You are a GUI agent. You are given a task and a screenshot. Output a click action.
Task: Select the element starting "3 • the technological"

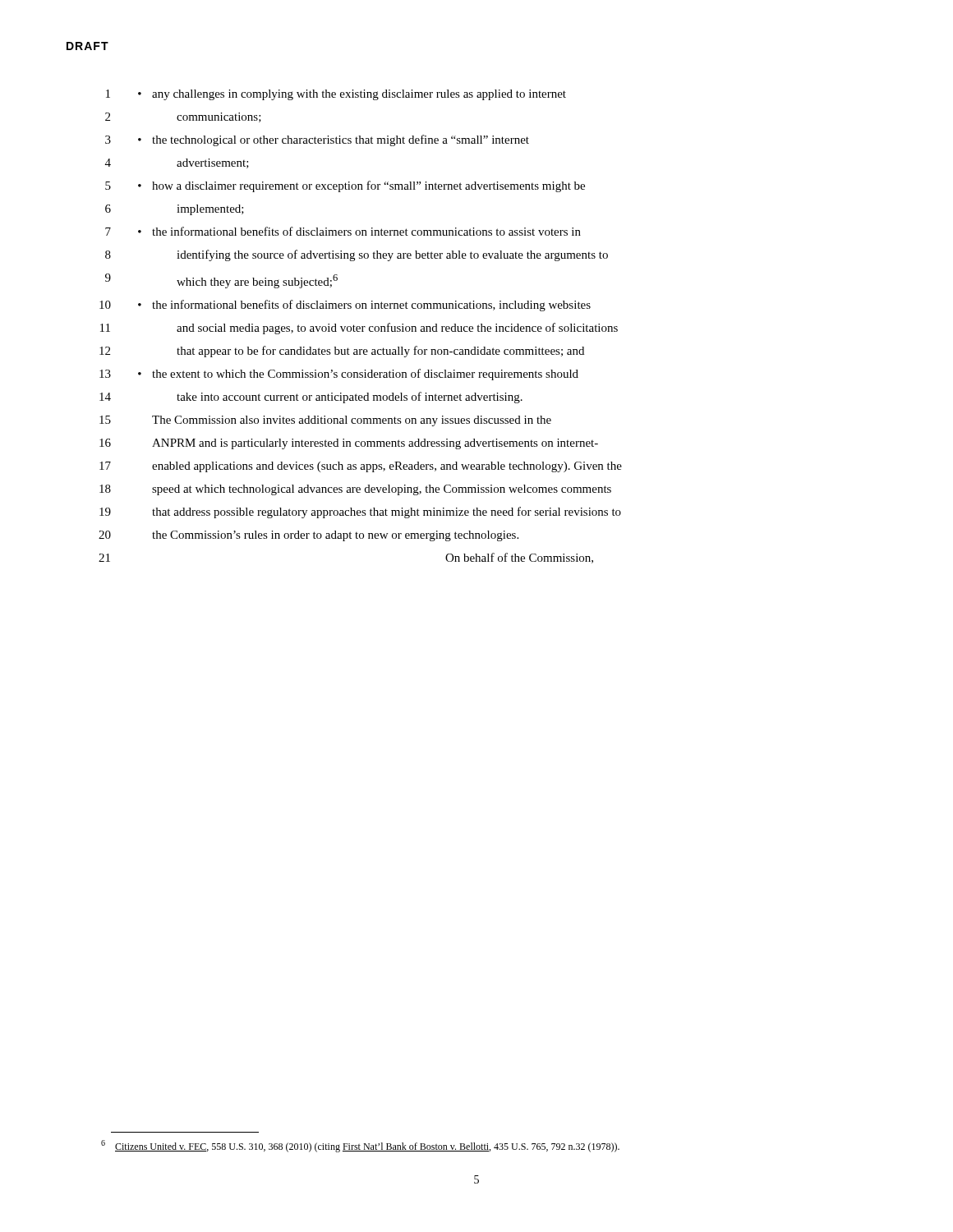[476, 151]
